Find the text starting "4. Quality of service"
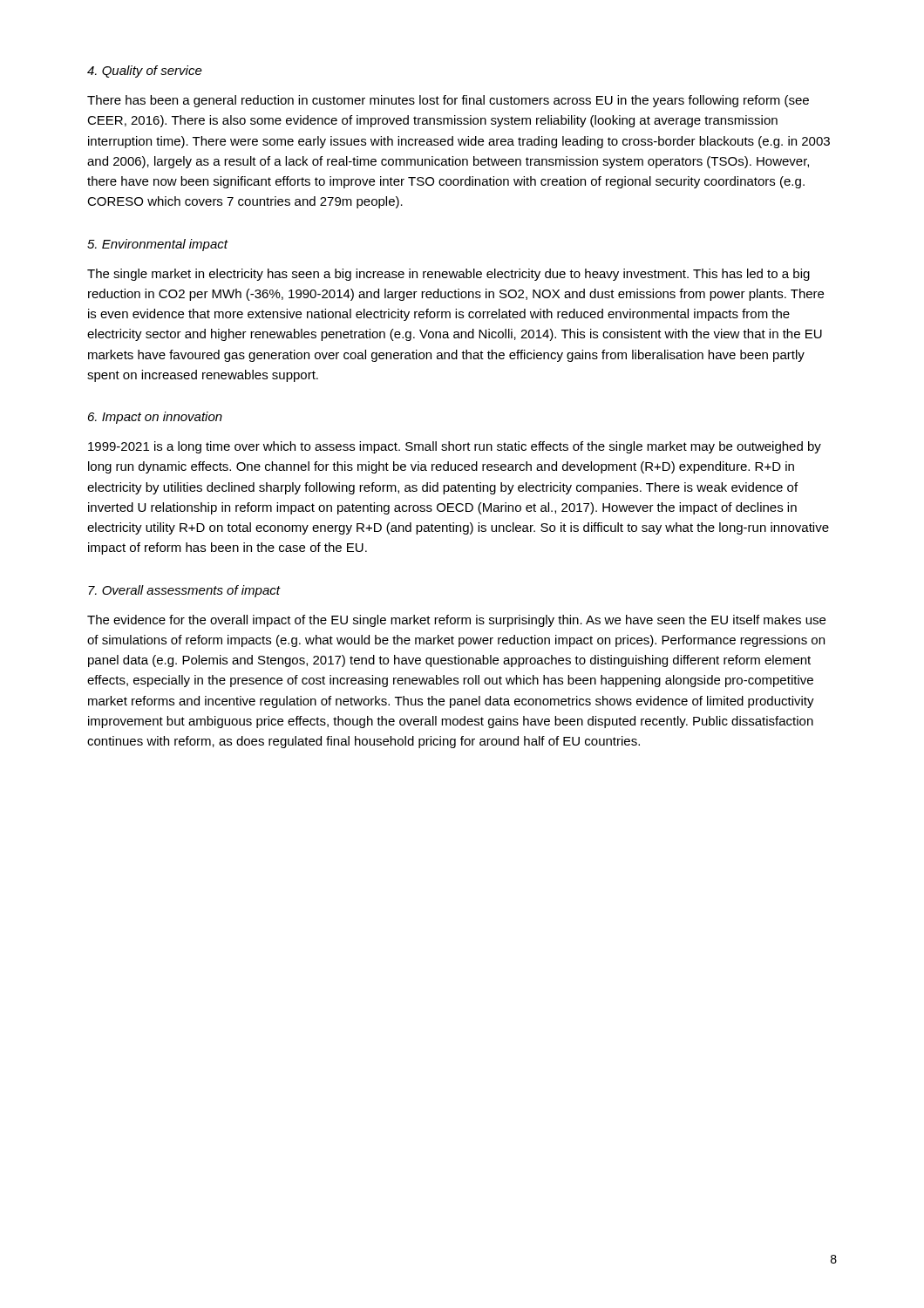Image resolution: width=924 pixels, height=1308 pixels. click(x=145, y=70)
